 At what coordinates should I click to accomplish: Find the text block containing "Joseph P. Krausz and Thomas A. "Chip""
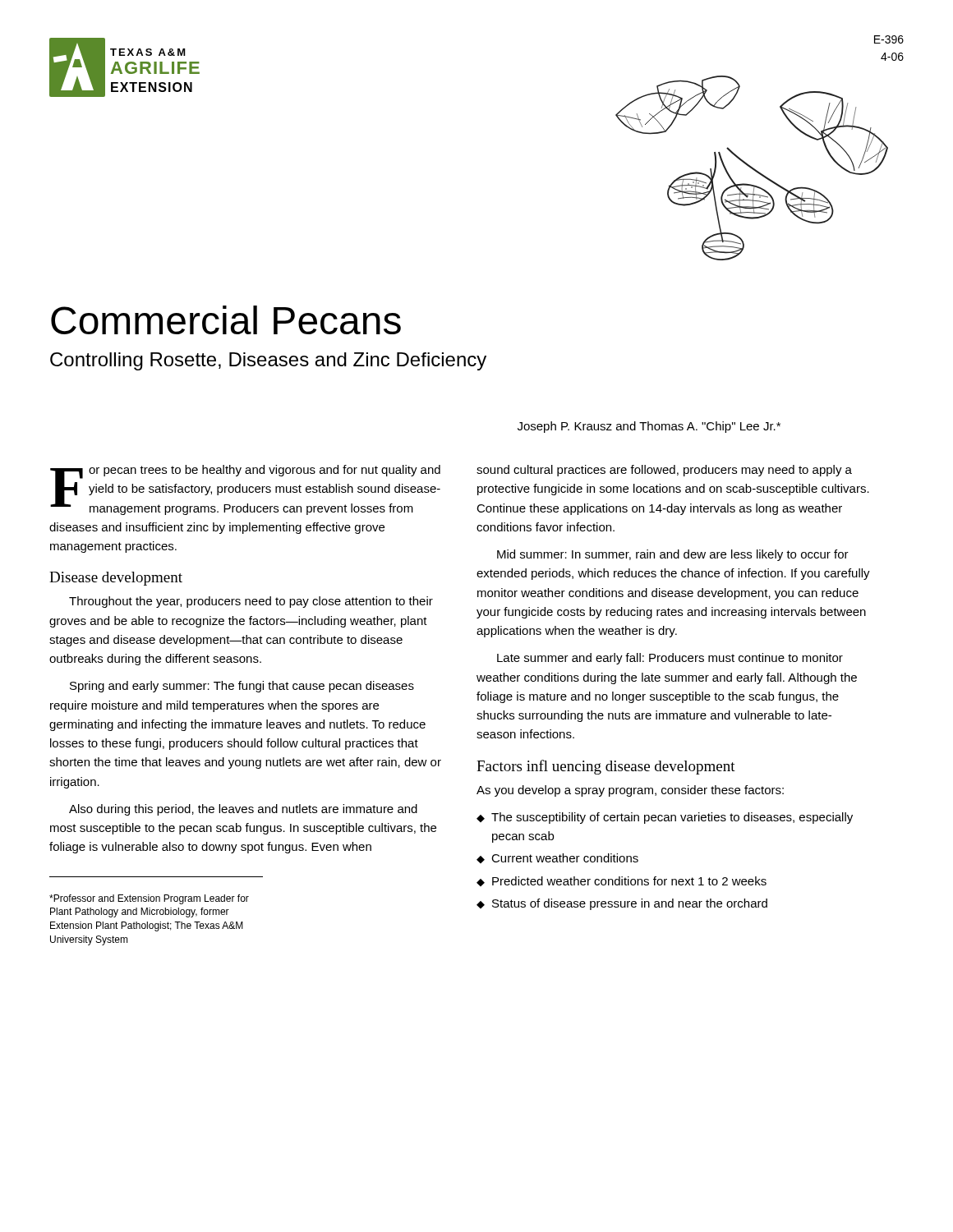click(x=649, y=426)
